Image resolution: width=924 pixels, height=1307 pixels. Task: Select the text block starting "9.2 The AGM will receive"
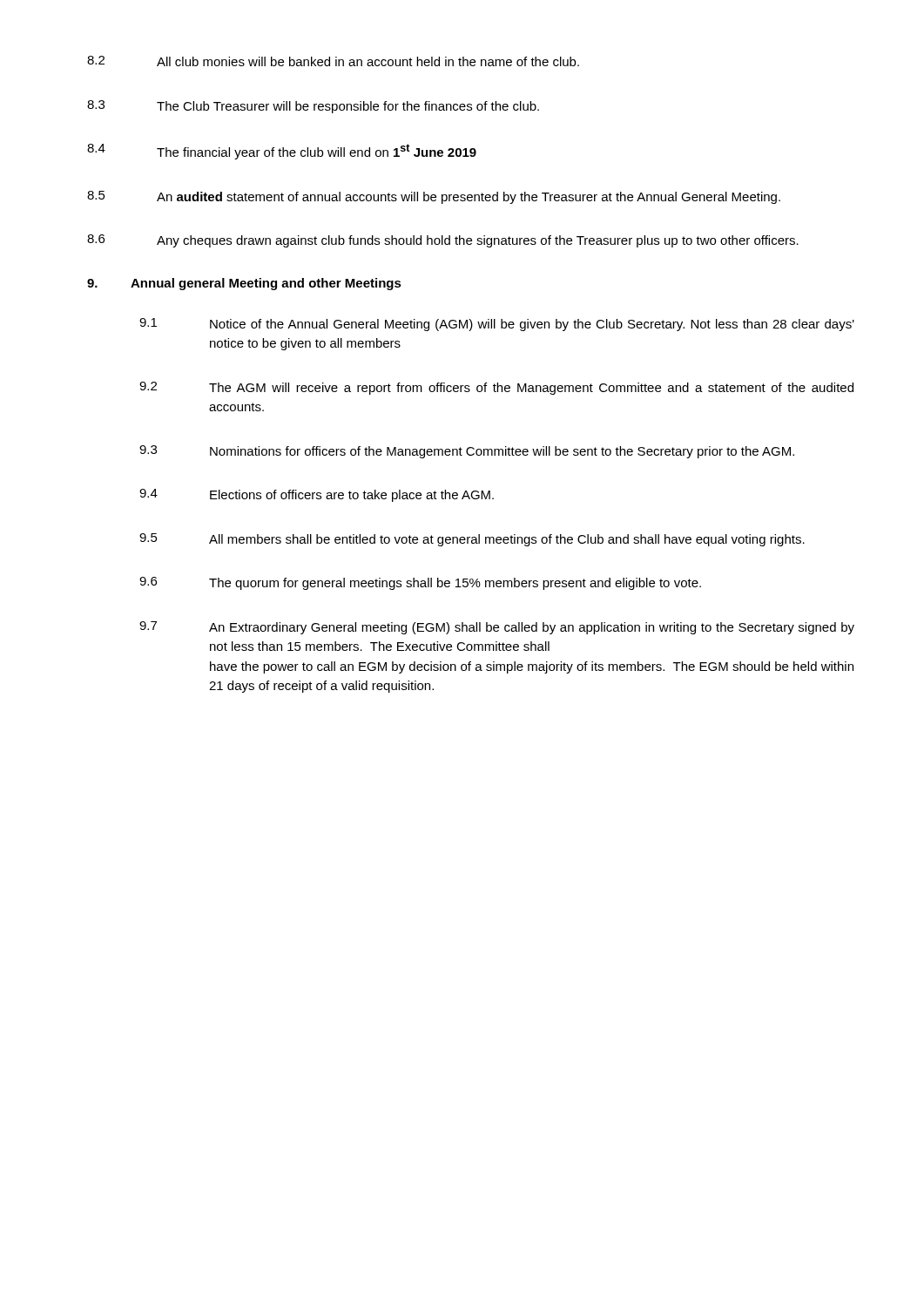click(497, 397)
